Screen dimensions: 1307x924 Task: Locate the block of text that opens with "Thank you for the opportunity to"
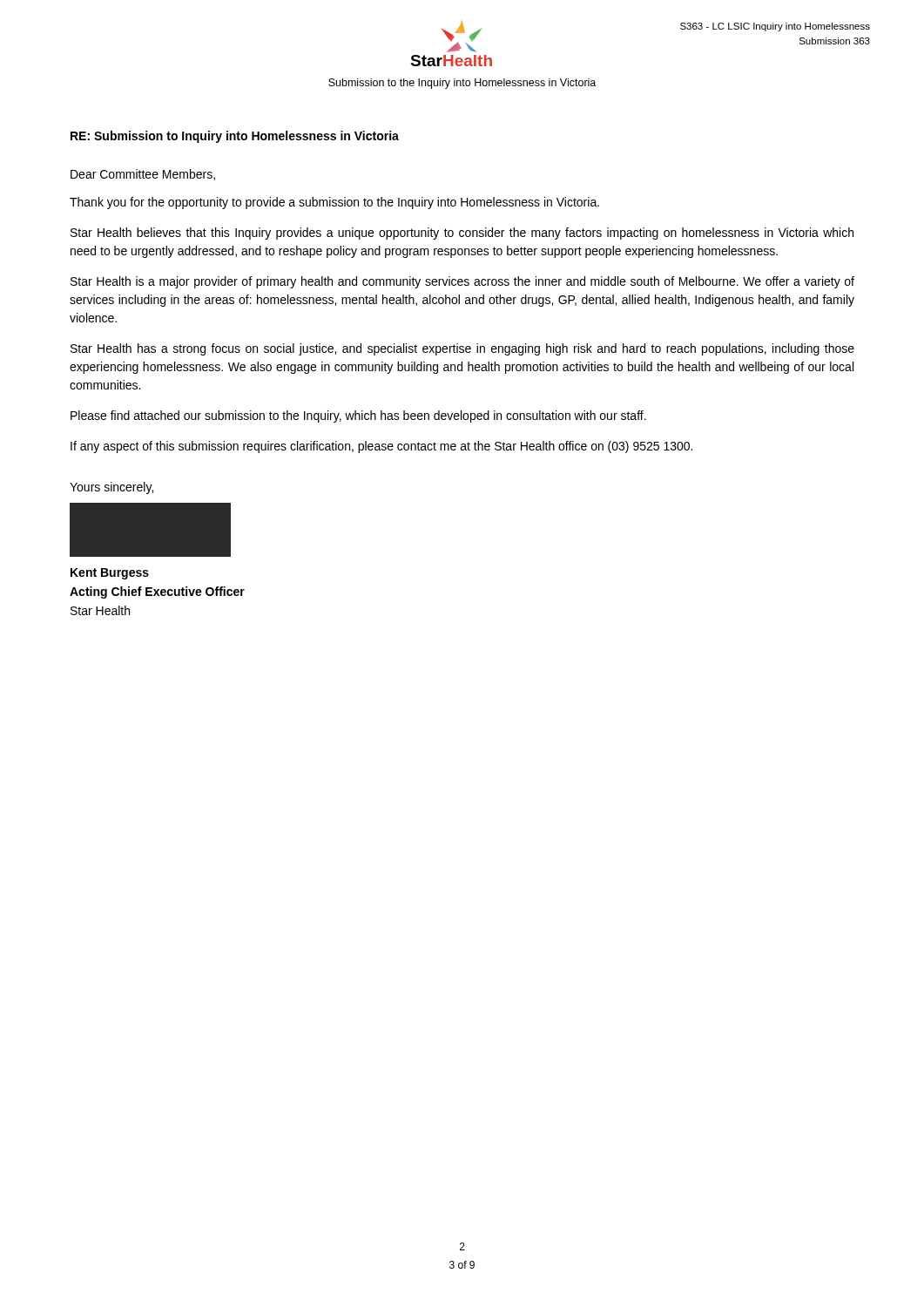[335, 202]
